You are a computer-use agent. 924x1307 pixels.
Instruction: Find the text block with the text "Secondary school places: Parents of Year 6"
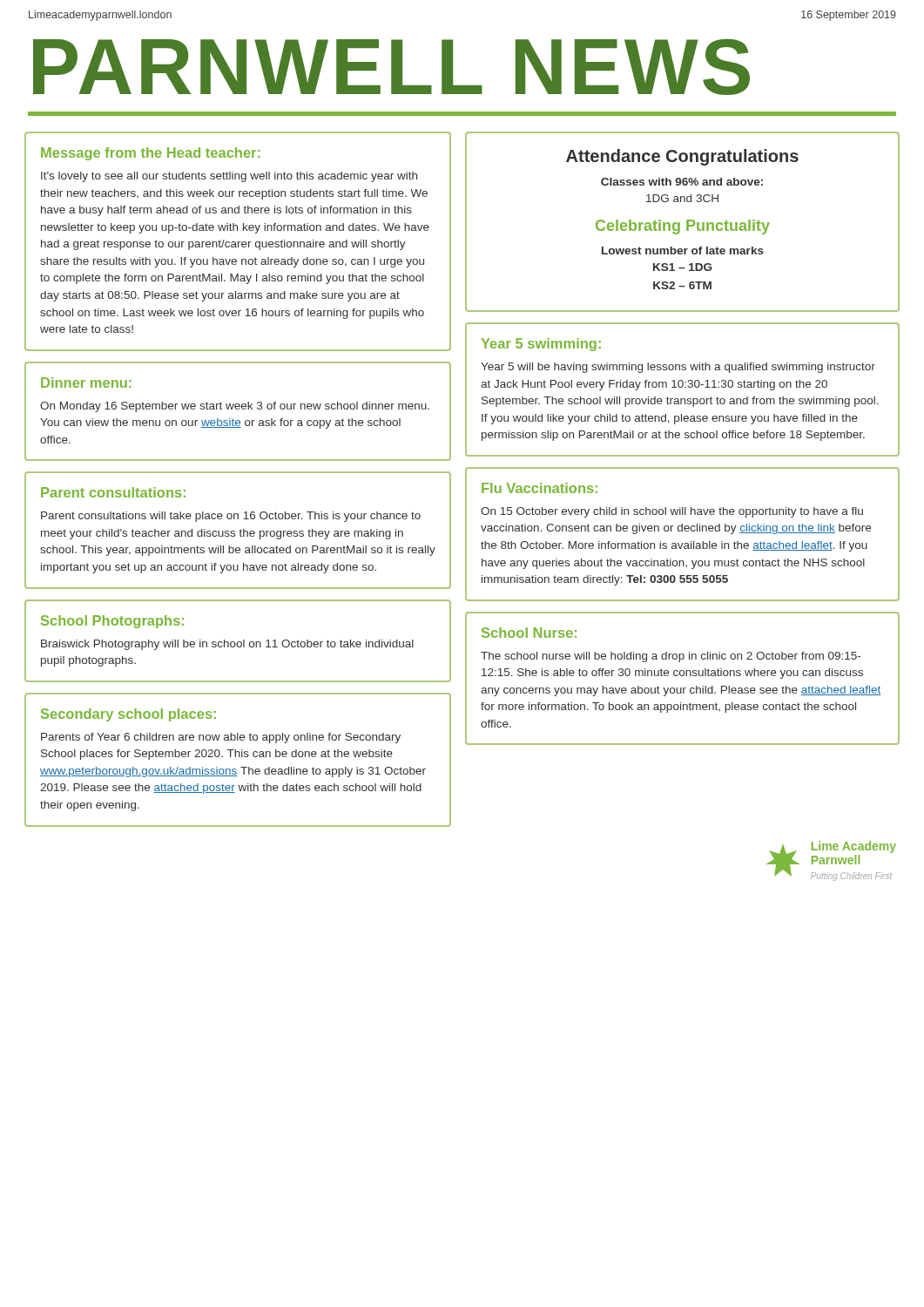coord(238,759)
